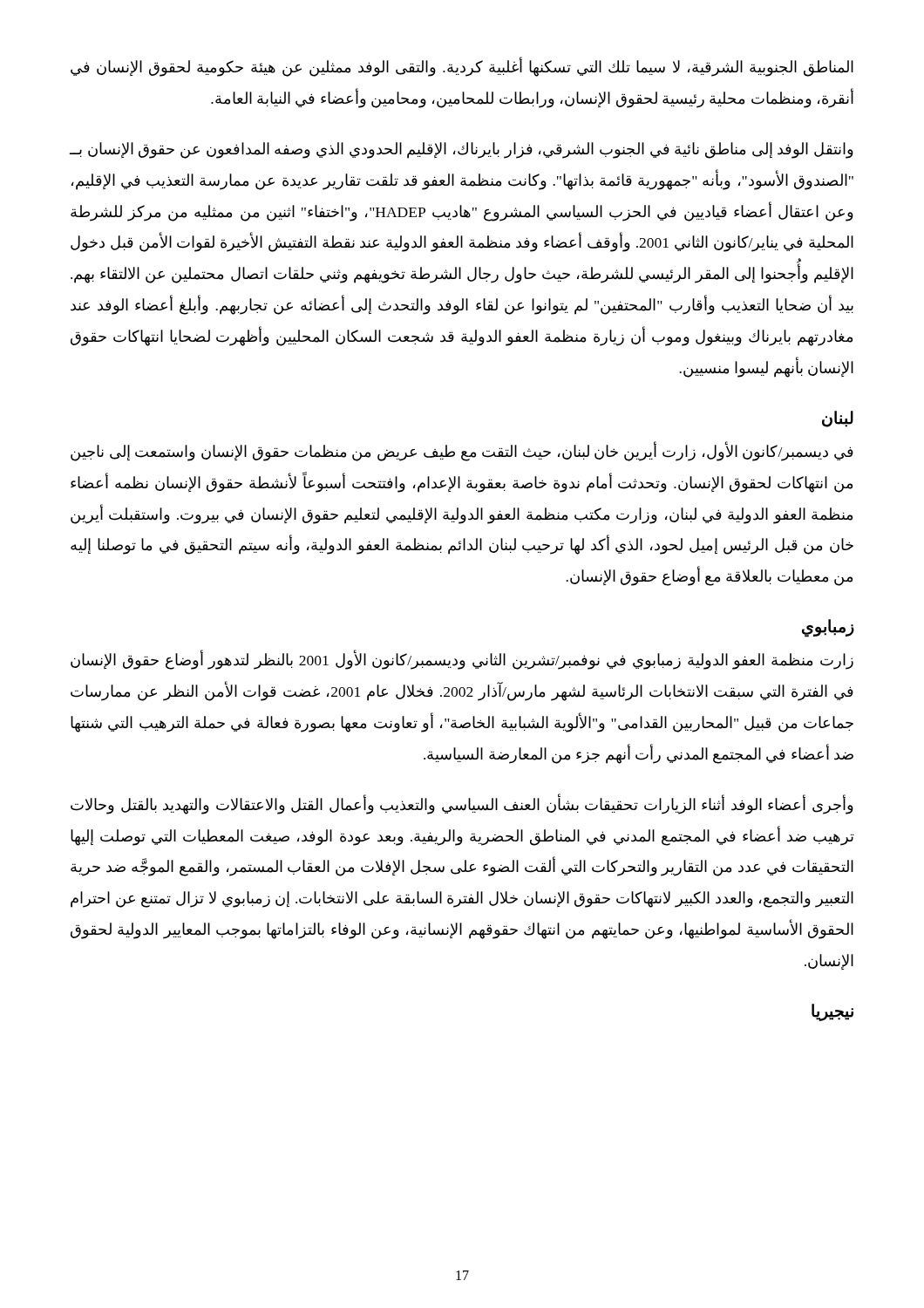Screen dimensions: 1308x924
Task: Point to the block starting "في ديسمبر/كانون الأول،"
Action: (x=462, y=515)
